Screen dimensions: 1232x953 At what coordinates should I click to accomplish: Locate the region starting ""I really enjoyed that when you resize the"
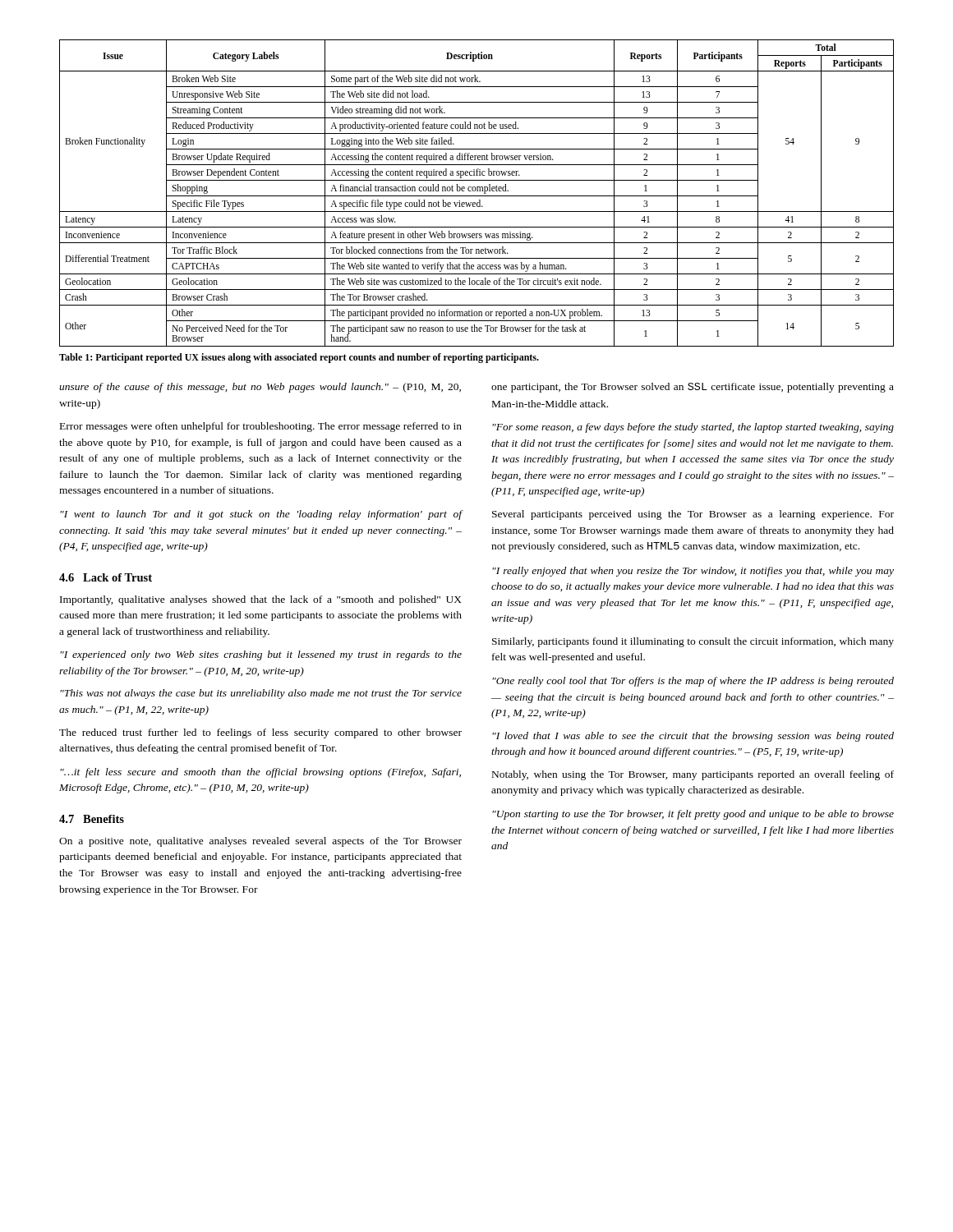click(x=693, y=594)
